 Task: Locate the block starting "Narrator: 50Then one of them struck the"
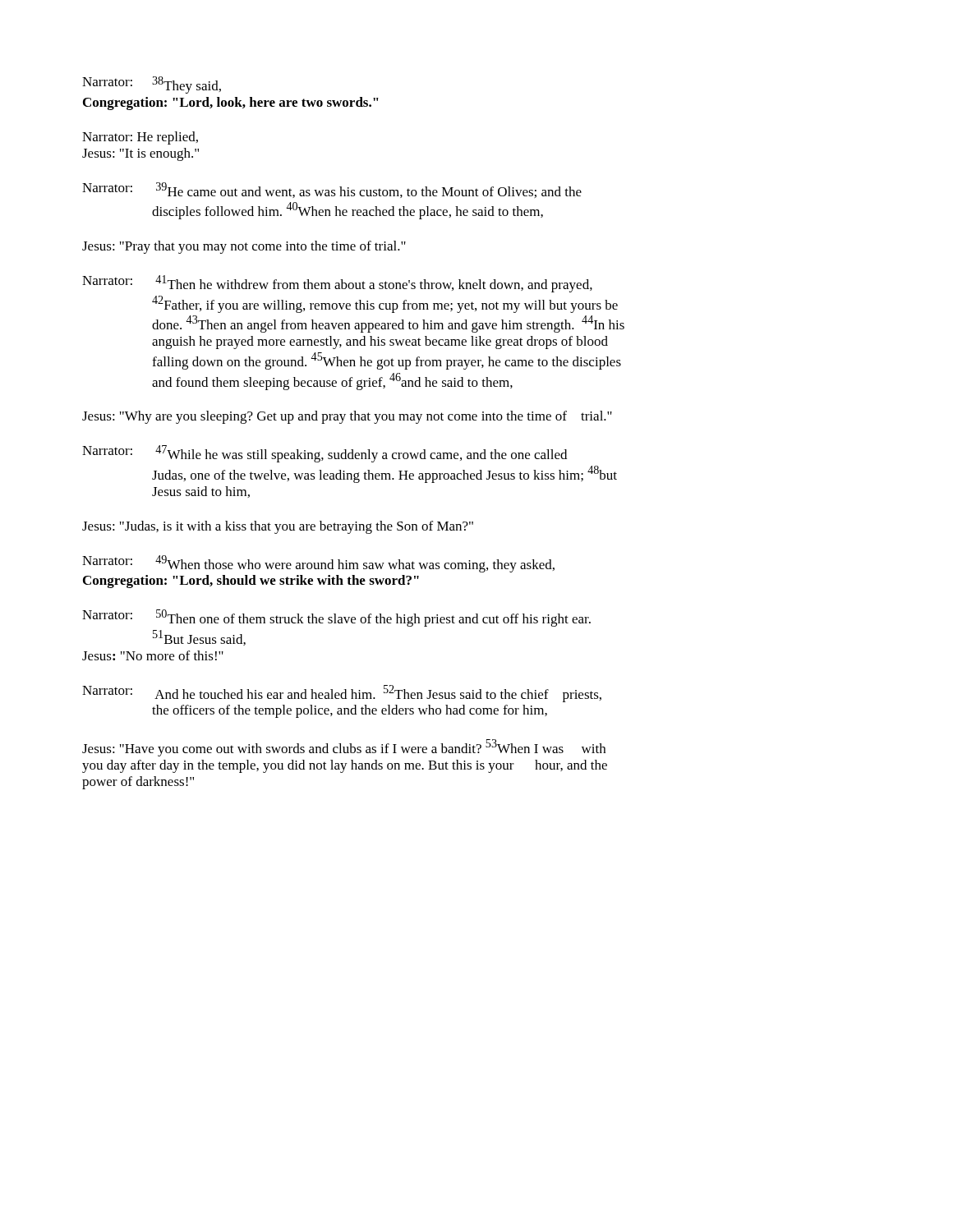[336, 618]
